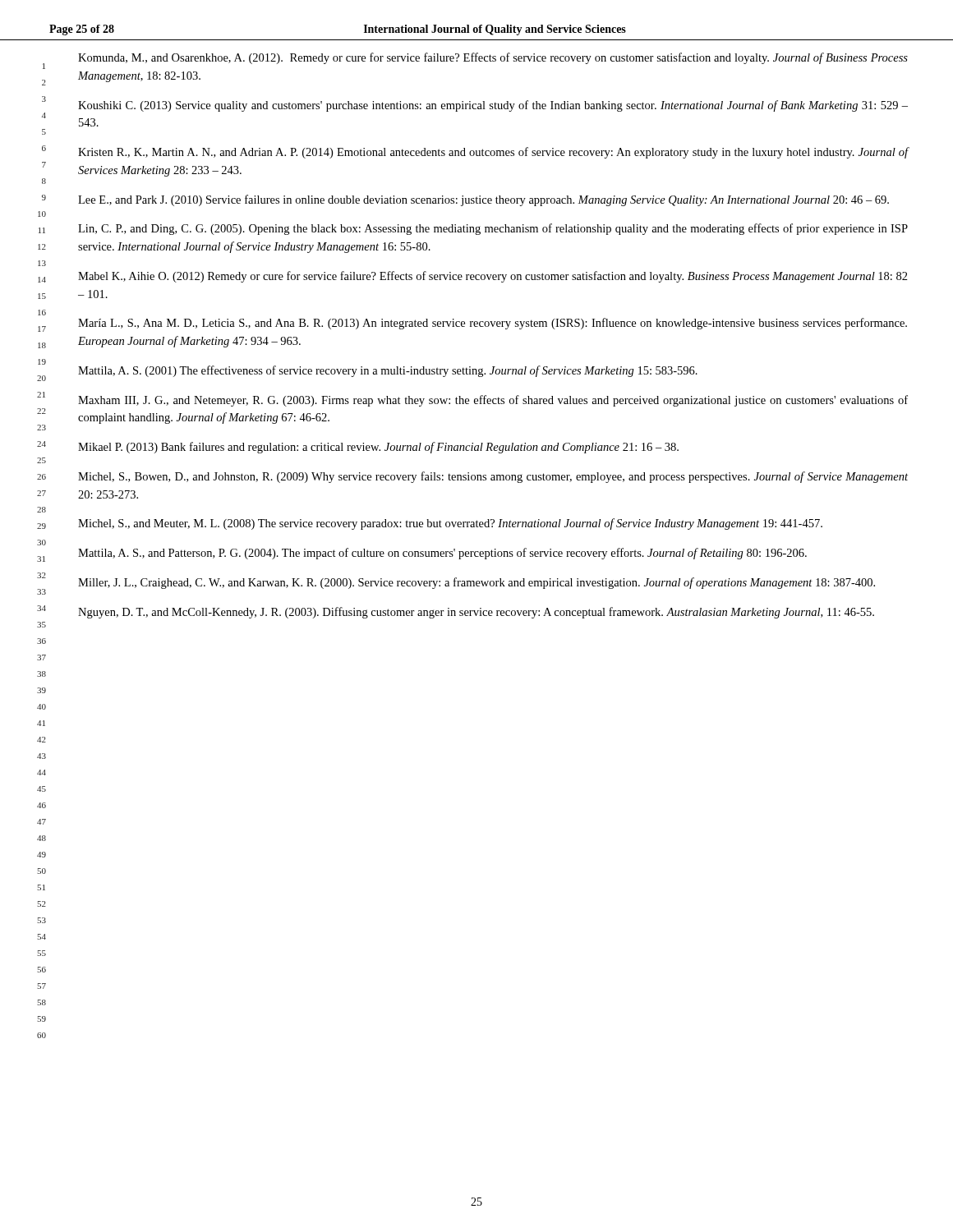Select the region starting "Mabel K., Aihie O. (2012) Remedy or"
Screen dimensions: 1232x953
(x=493, y=285)
